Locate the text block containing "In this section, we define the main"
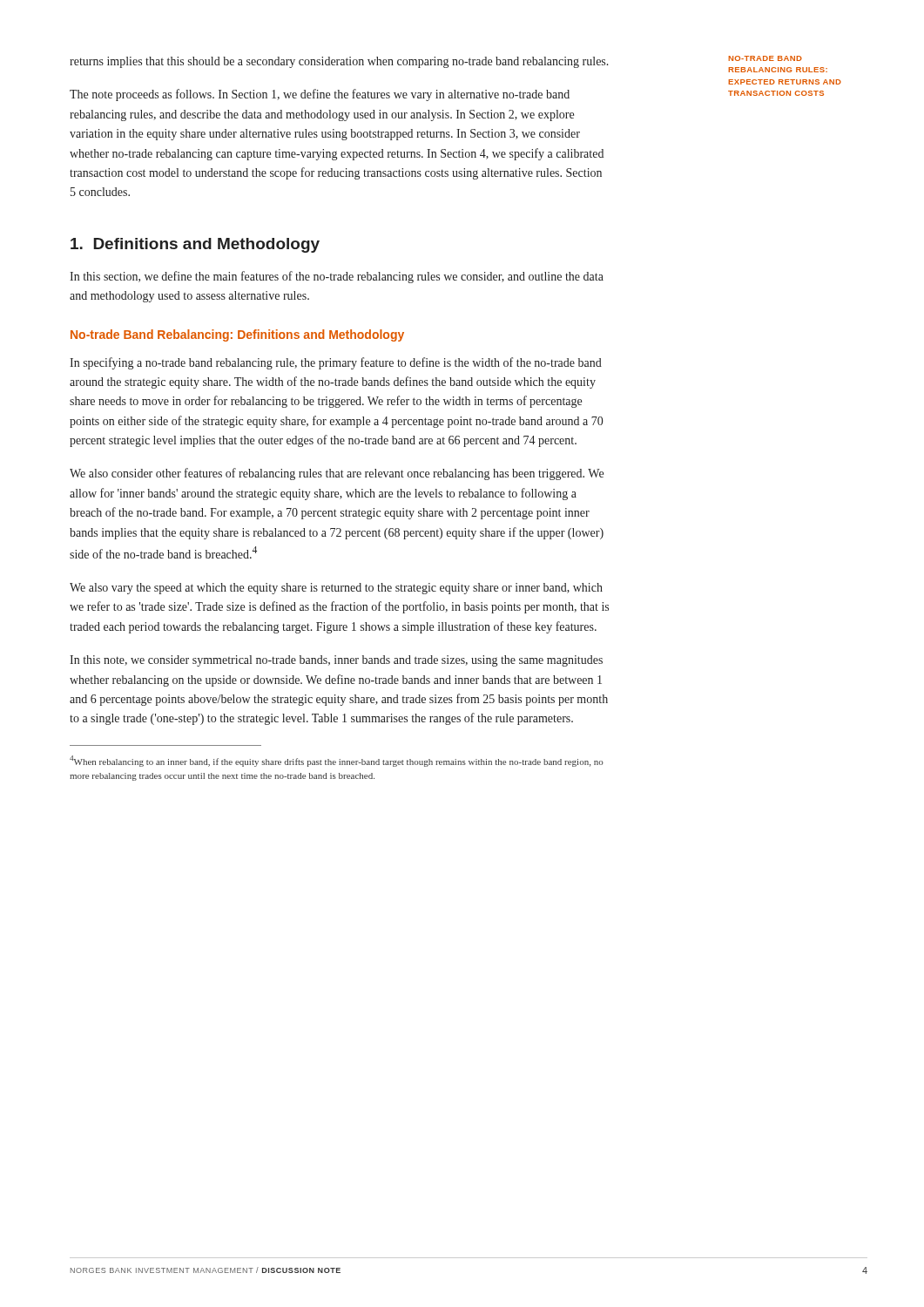 click(337, 286)
